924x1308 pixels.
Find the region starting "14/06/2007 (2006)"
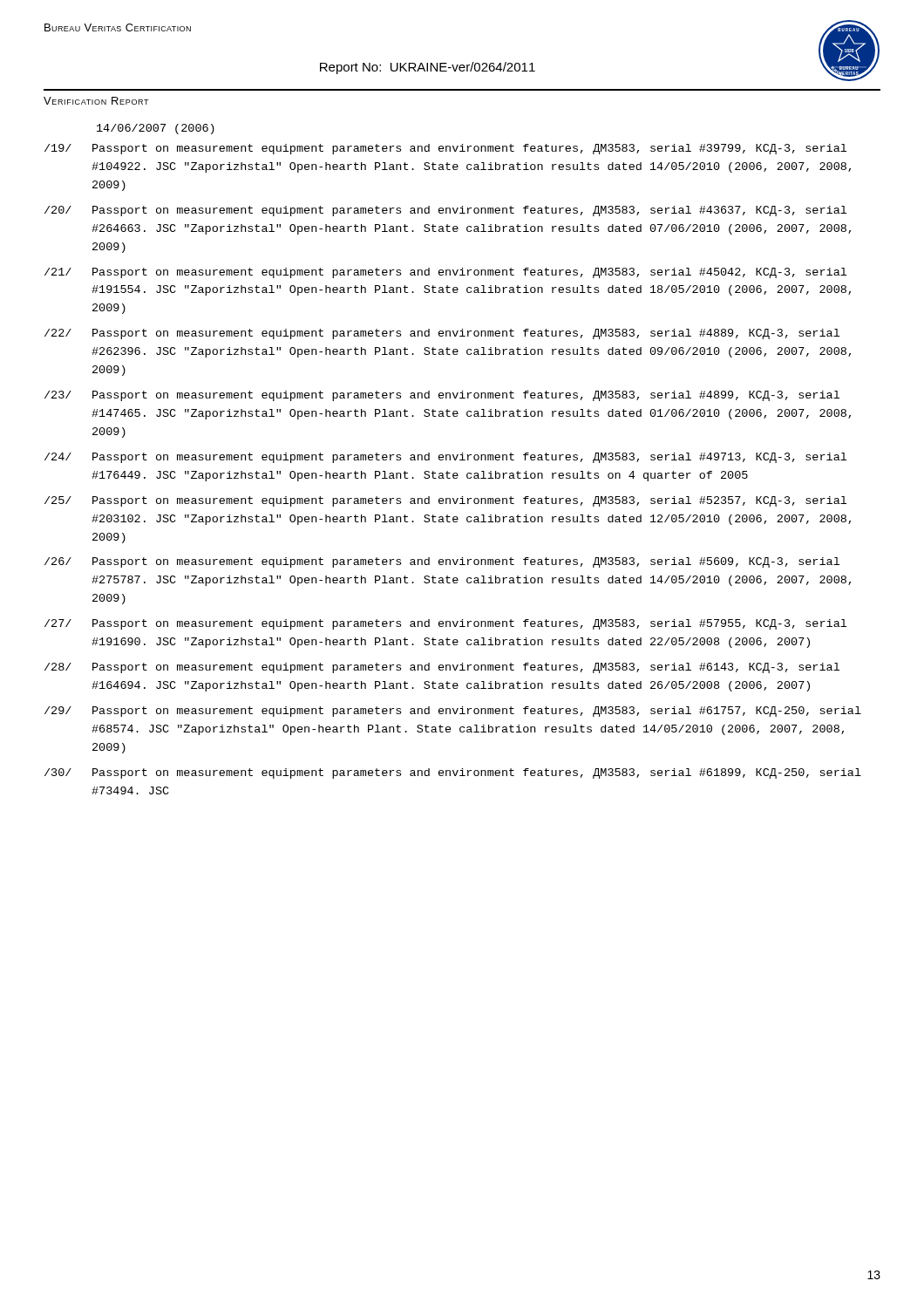click(156, 129)
